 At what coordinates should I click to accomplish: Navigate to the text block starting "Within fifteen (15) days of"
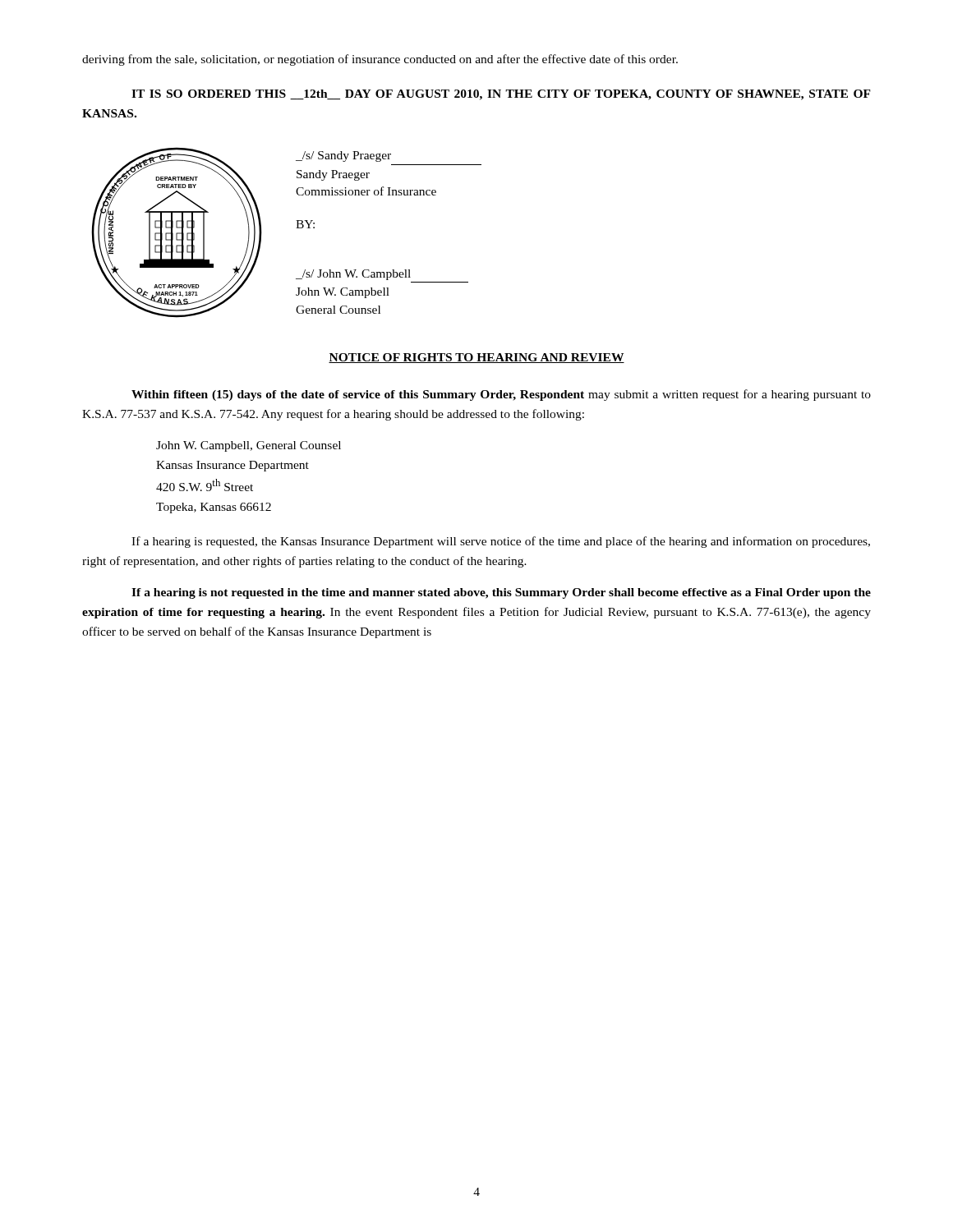click(476, 403)
